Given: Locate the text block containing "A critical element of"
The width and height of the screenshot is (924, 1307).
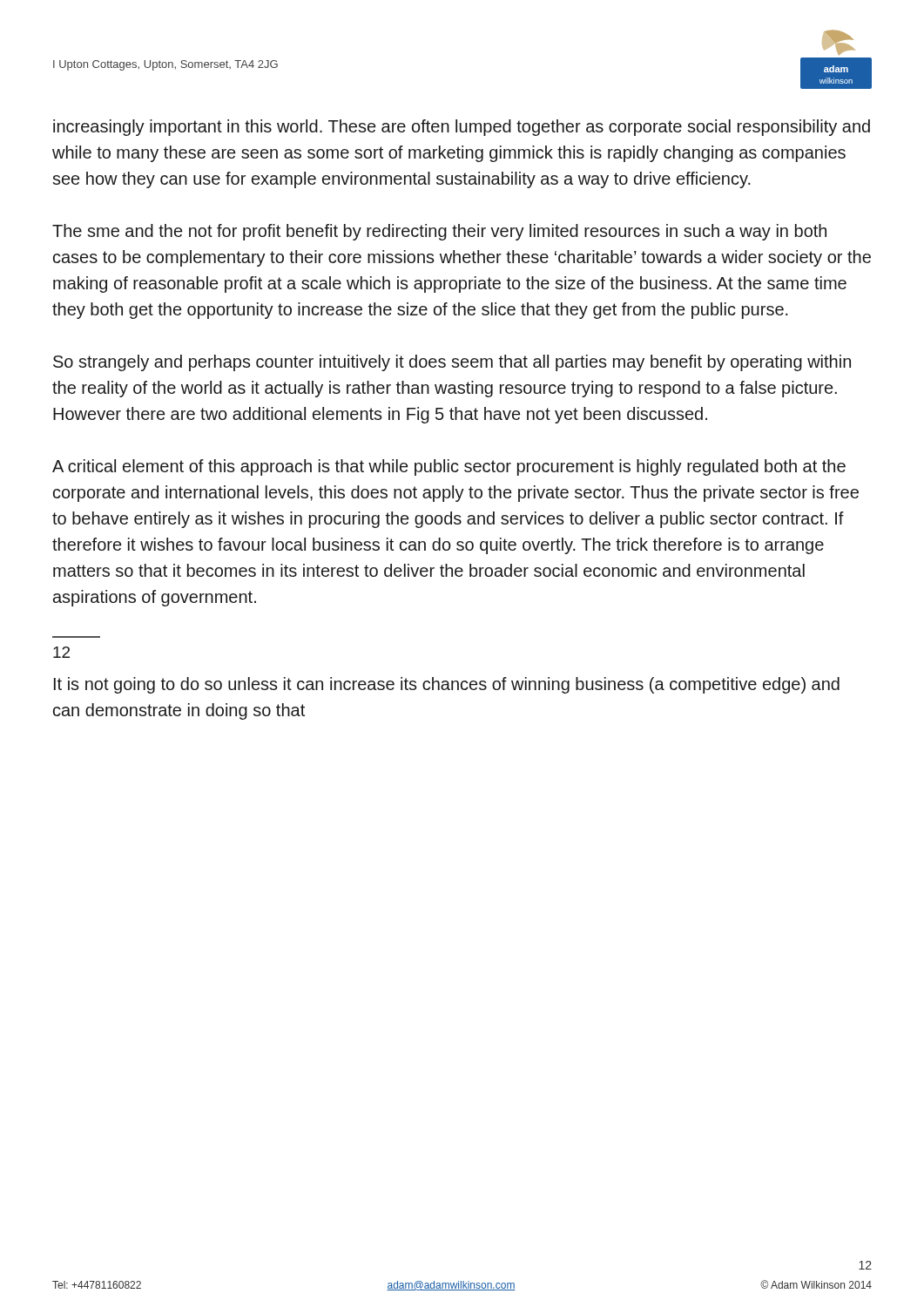Looking at the screenshot, I should (456, 531).
